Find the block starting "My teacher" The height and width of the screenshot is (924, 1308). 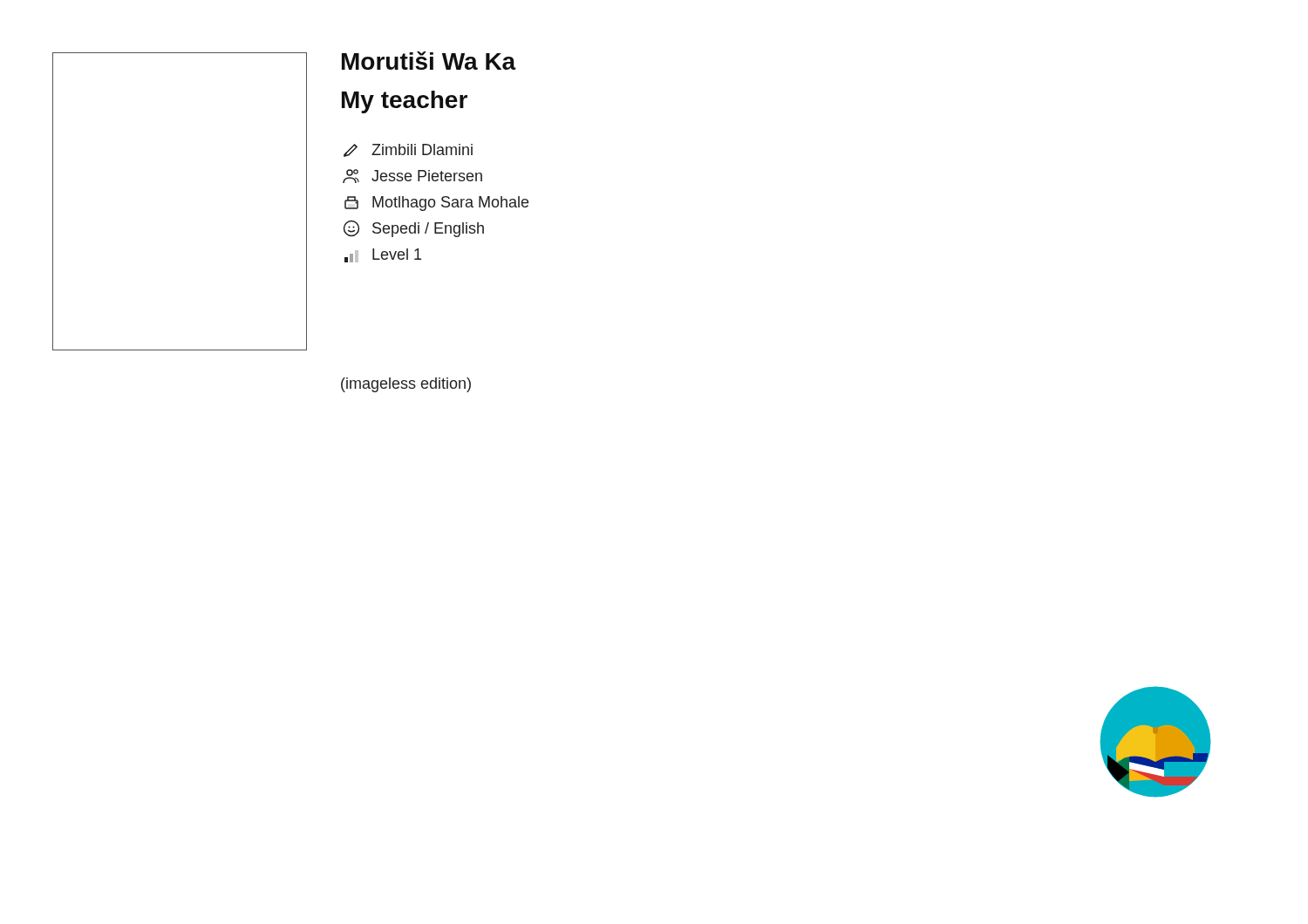point(404,100)
